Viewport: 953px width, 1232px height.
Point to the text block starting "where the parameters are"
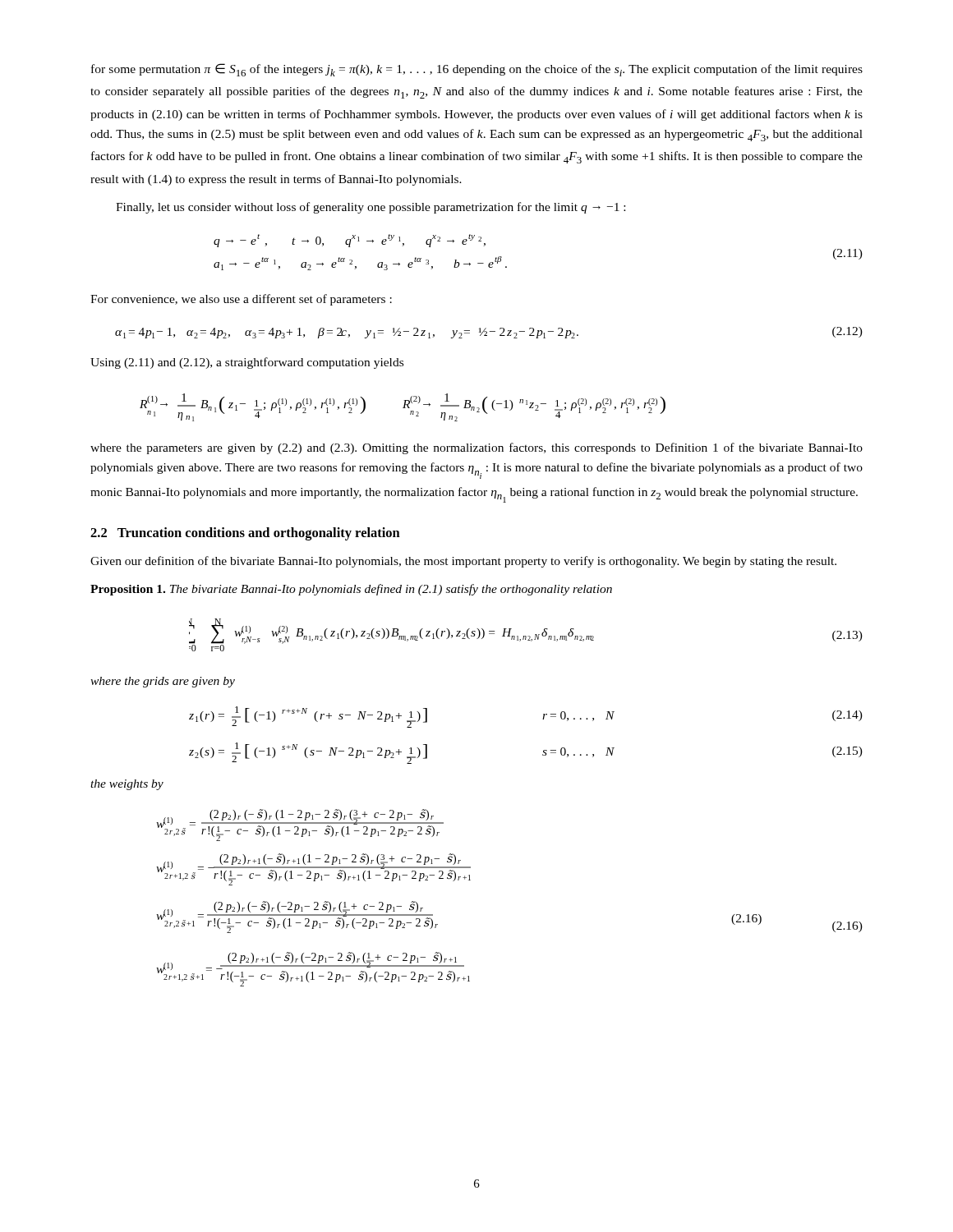pyautogui.click(x=476, y=472)
